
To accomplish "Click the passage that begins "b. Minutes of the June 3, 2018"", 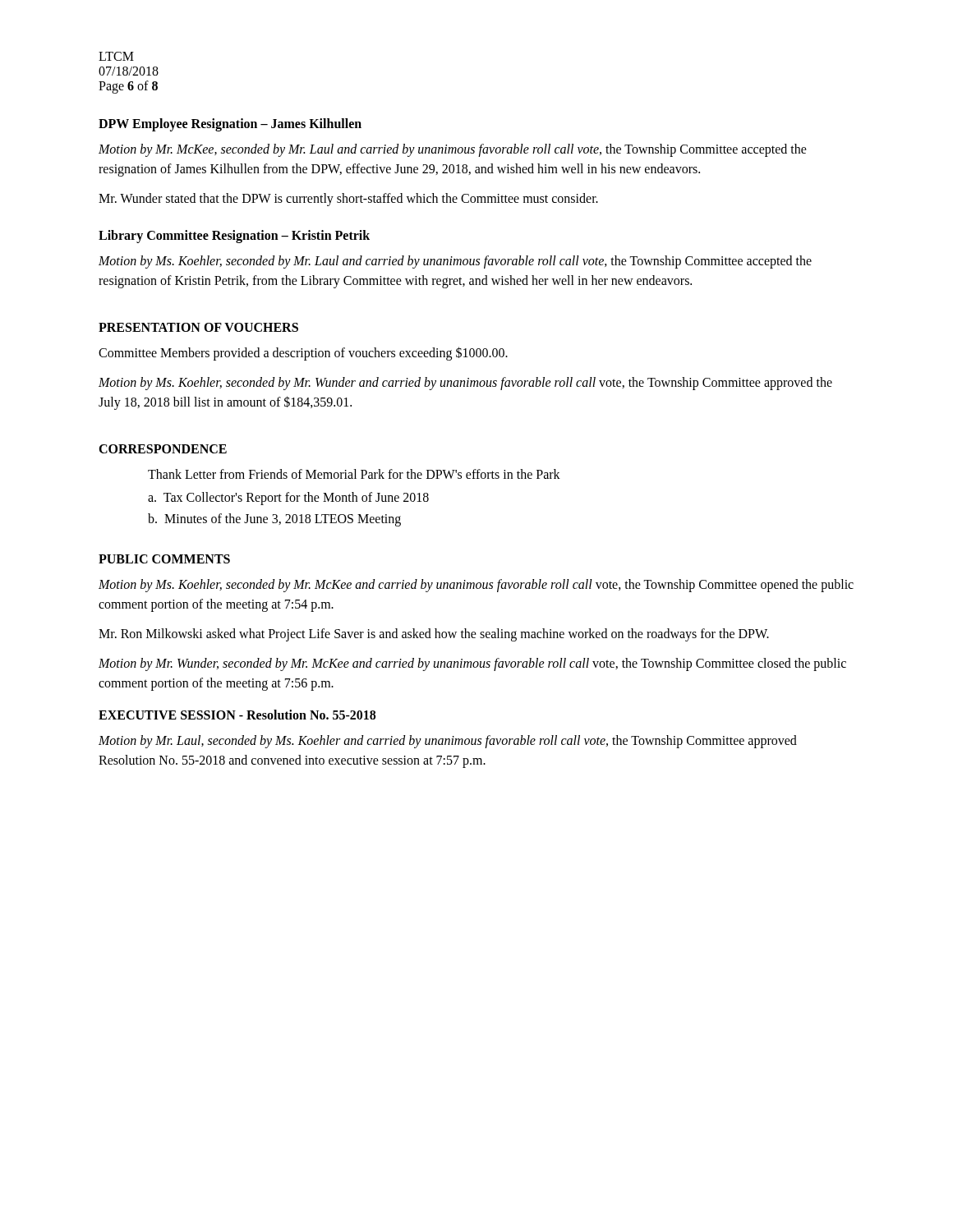I will click(275, 519).
